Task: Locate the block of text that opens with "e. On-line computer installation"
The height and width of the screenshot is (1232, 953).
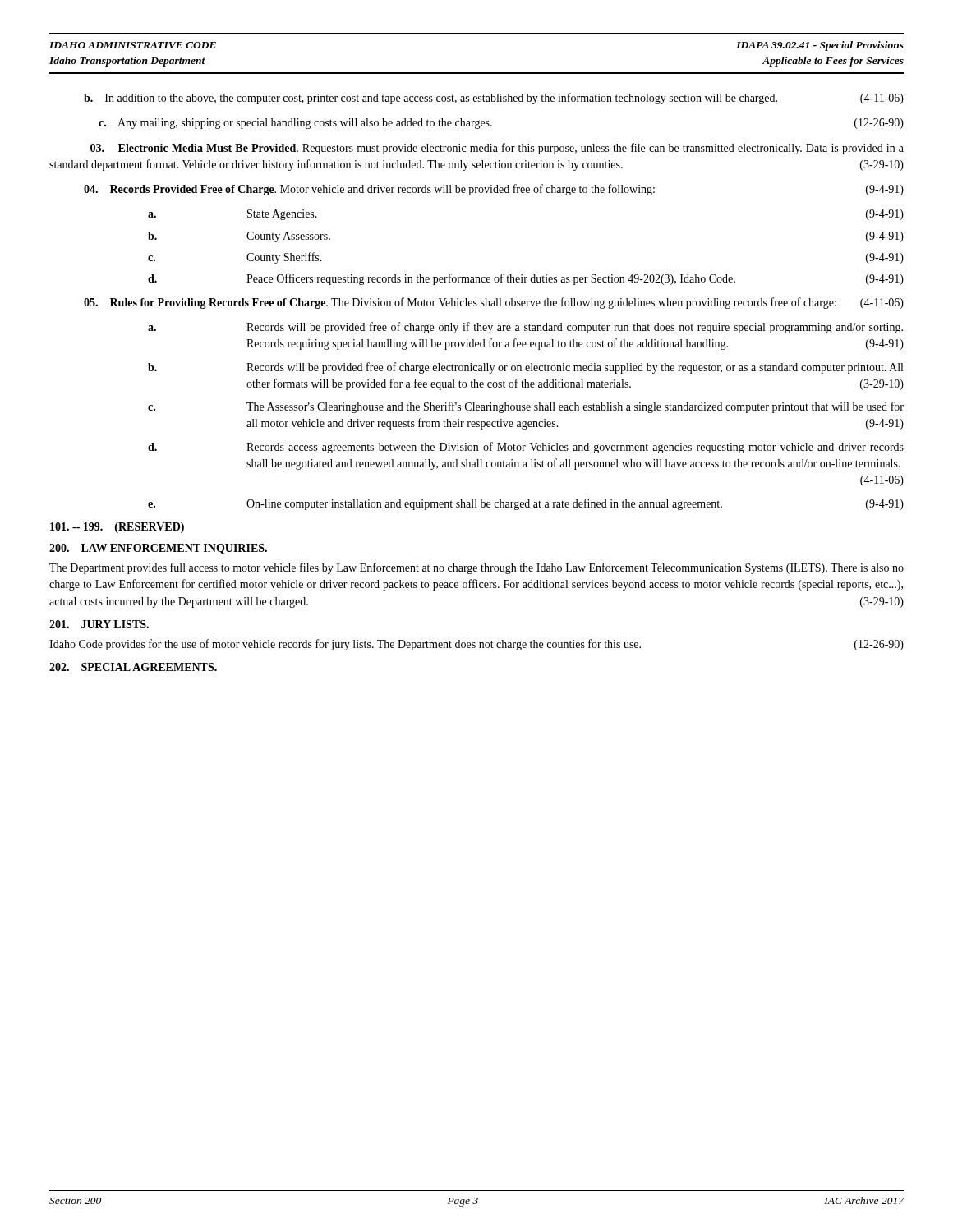Action: click(x=476, y=504)
